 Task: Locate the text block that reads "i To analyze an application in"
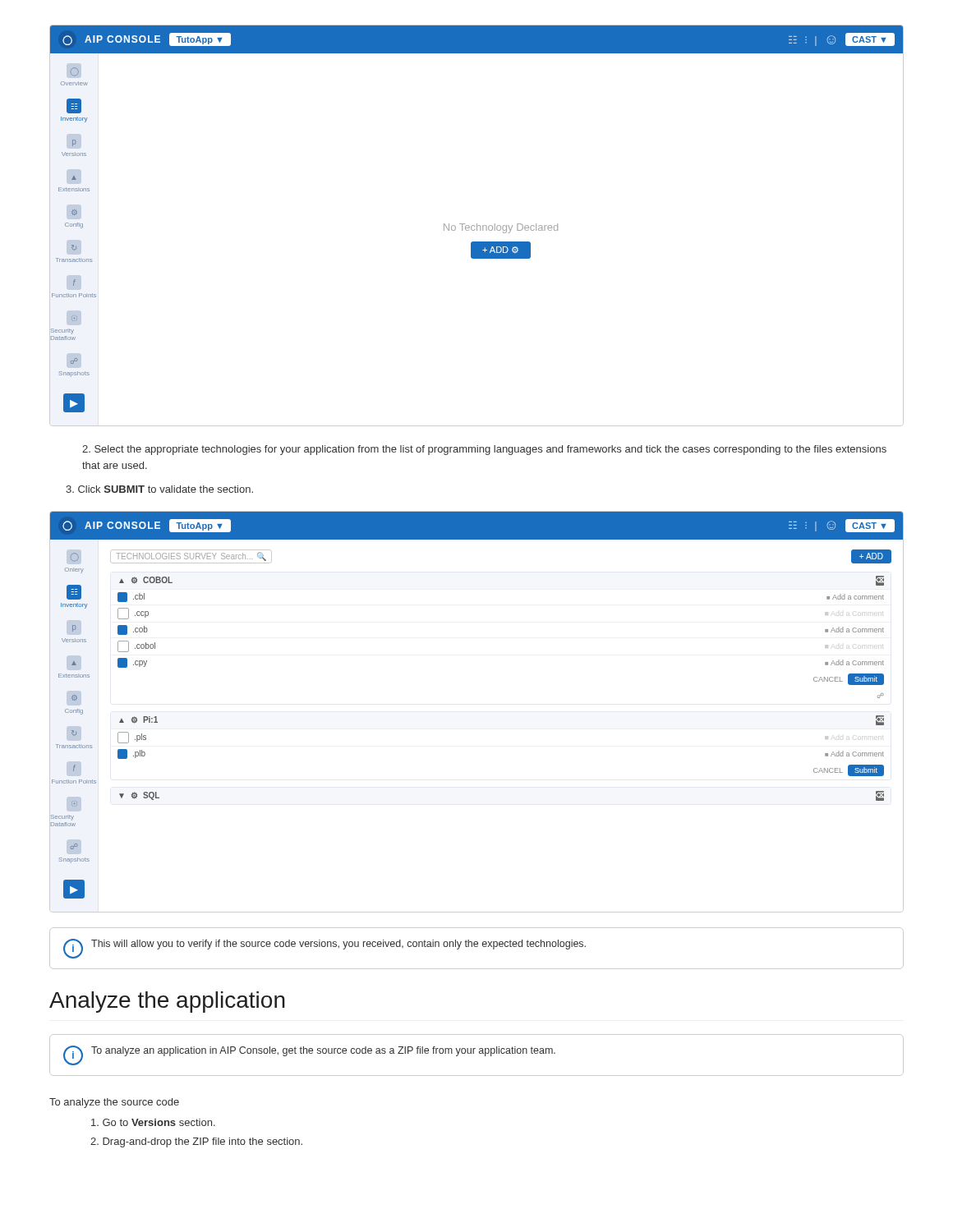(476, 1055)
